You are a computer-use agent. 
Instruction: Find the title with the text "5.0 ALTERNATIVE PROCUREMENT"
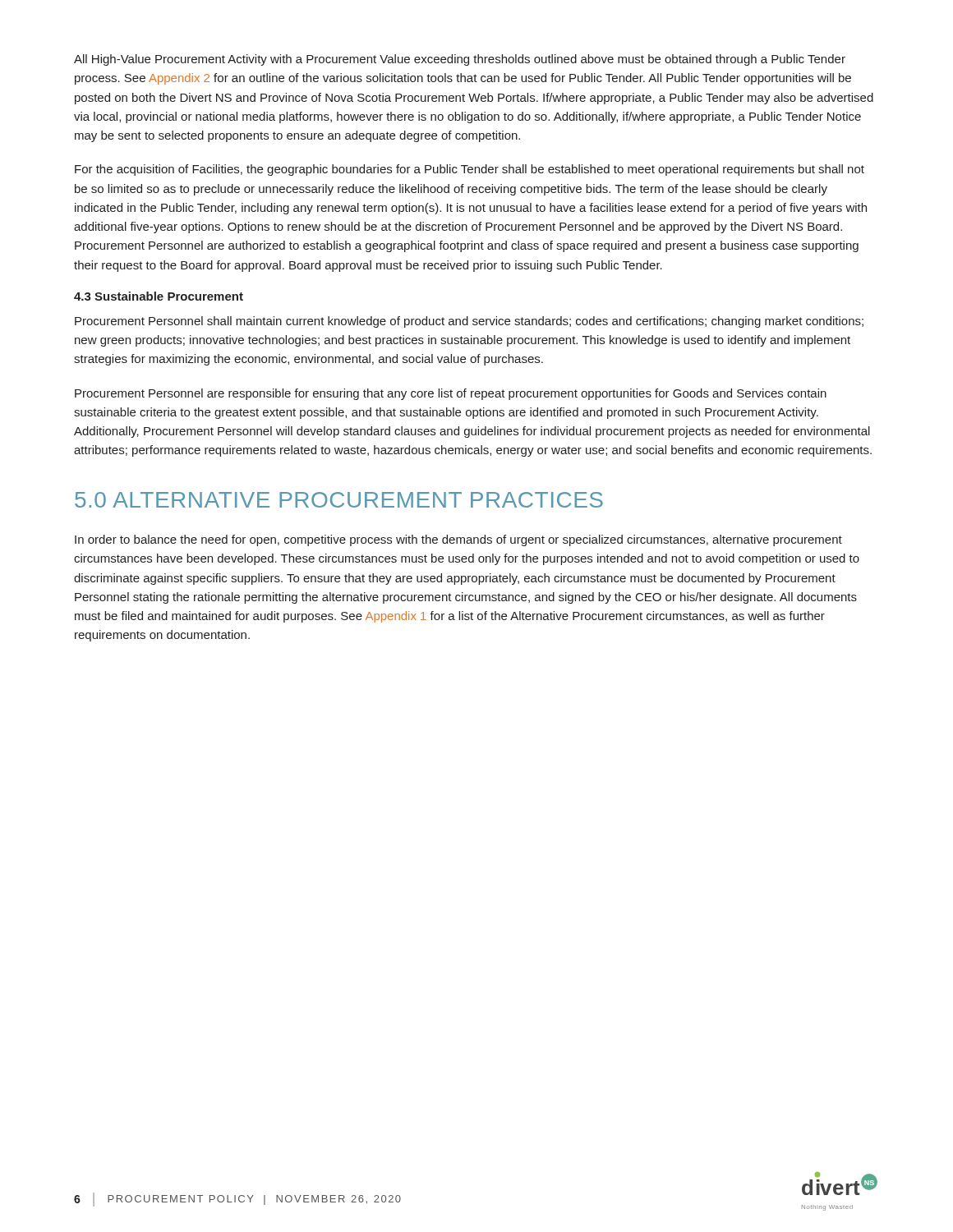pyautogui.click(x=339, y=499)
